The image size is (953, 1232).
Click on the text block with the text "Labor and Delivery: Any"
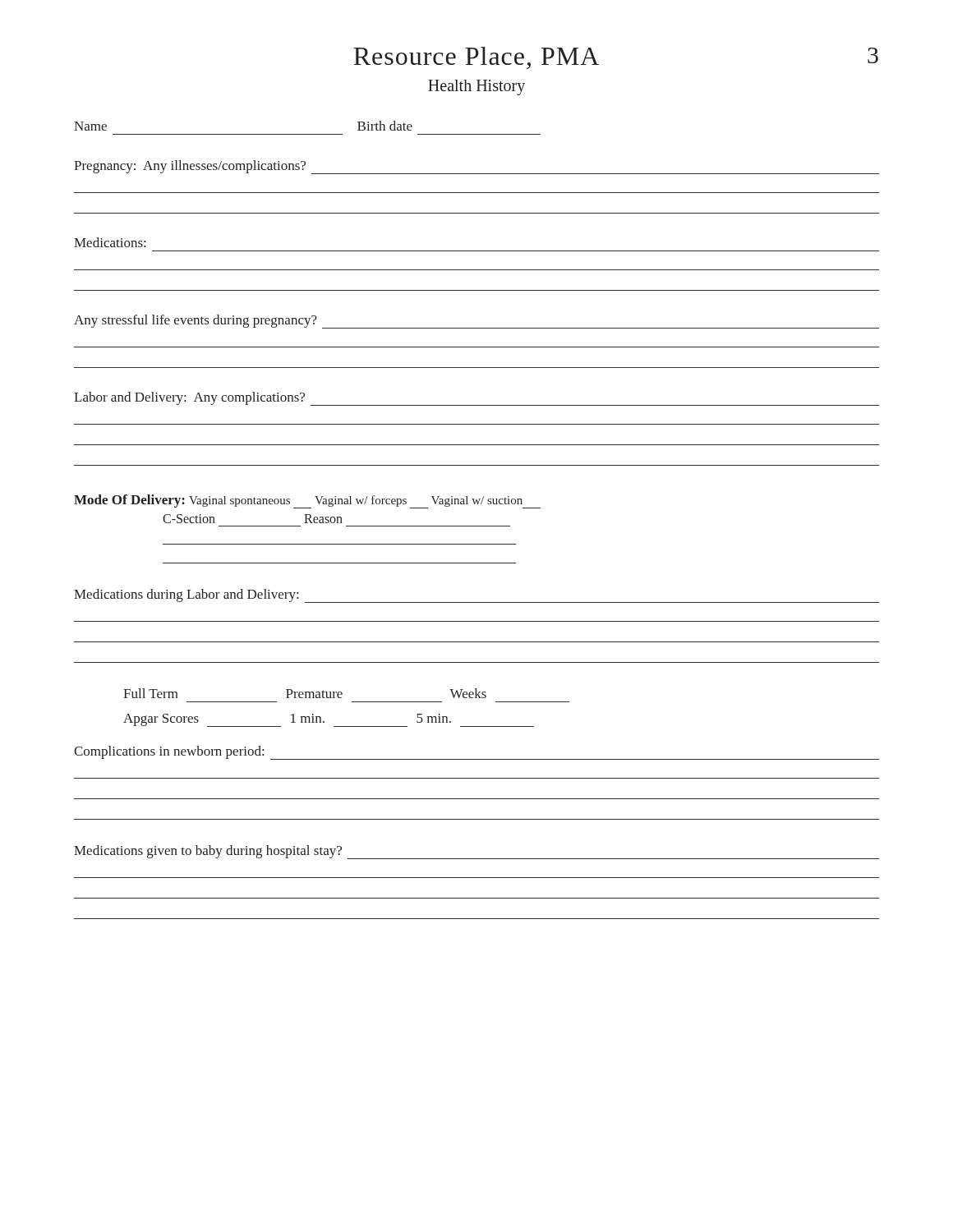point(476,428)
